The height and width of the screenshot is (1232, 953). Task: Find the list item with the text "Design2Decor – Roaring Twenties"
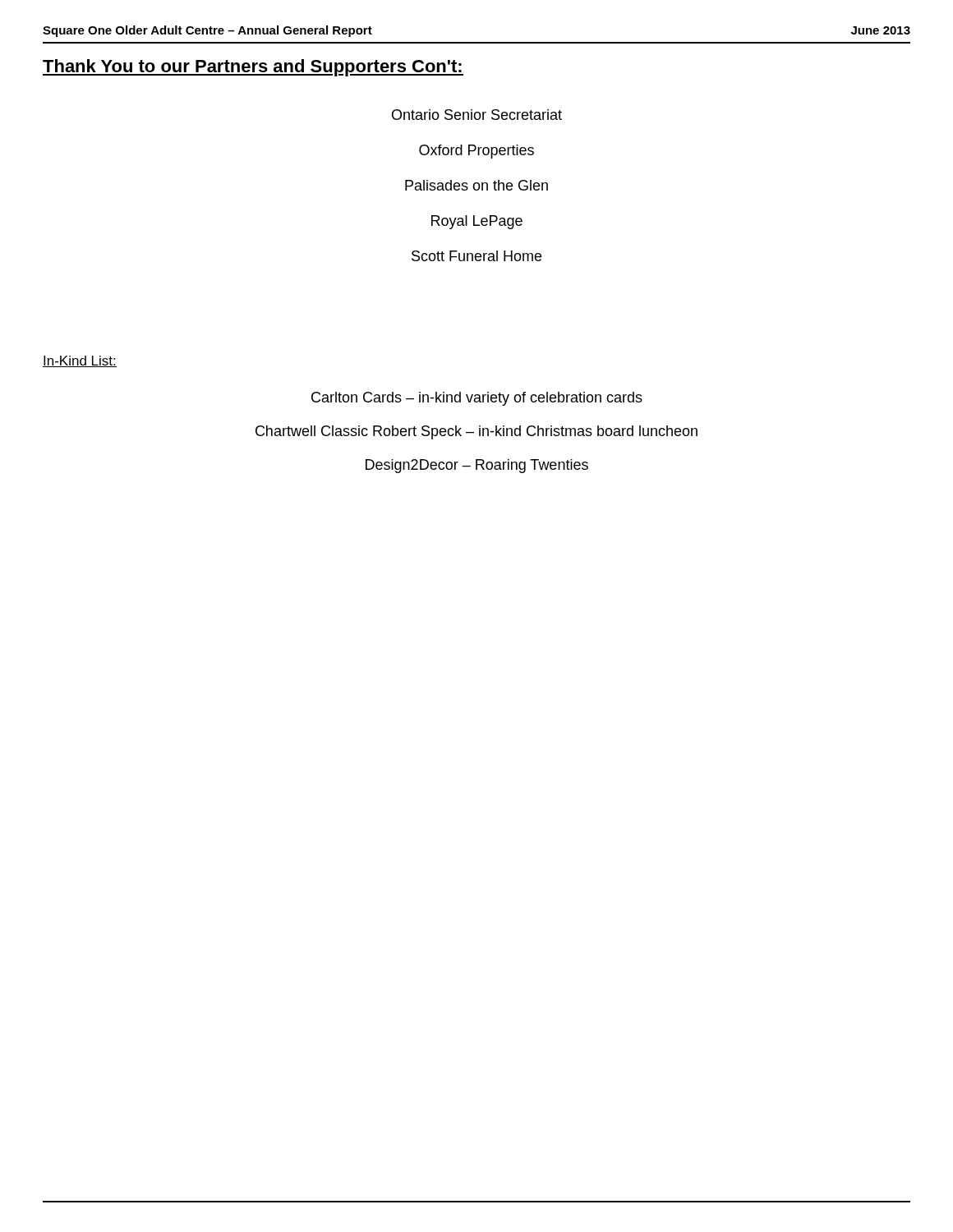coord(476,465)
